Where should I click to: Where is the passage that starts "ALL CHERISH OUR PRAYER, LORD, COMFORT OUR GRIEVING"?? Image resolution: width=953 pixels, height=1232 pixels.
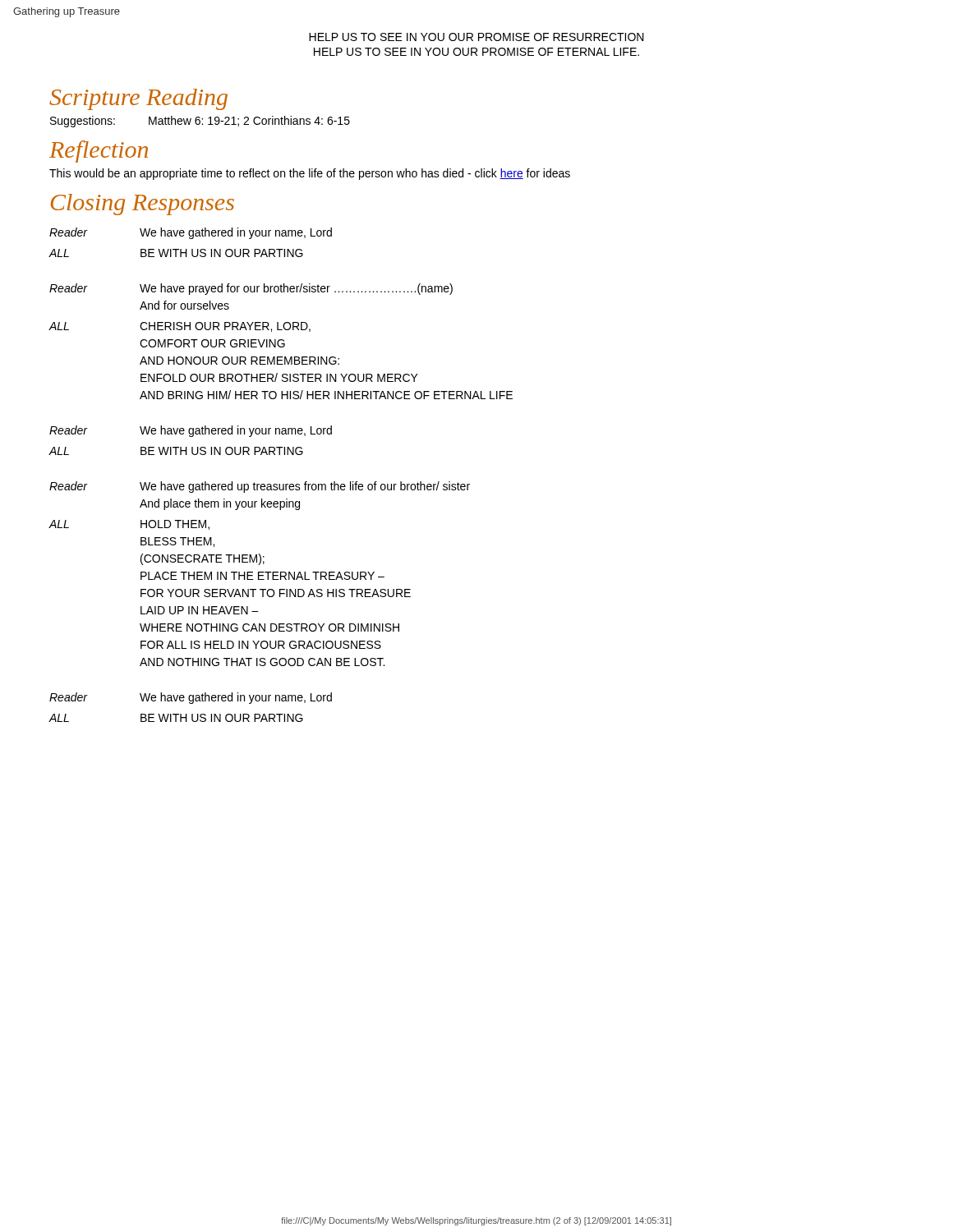pyautogui.click(x=180, y=327)
